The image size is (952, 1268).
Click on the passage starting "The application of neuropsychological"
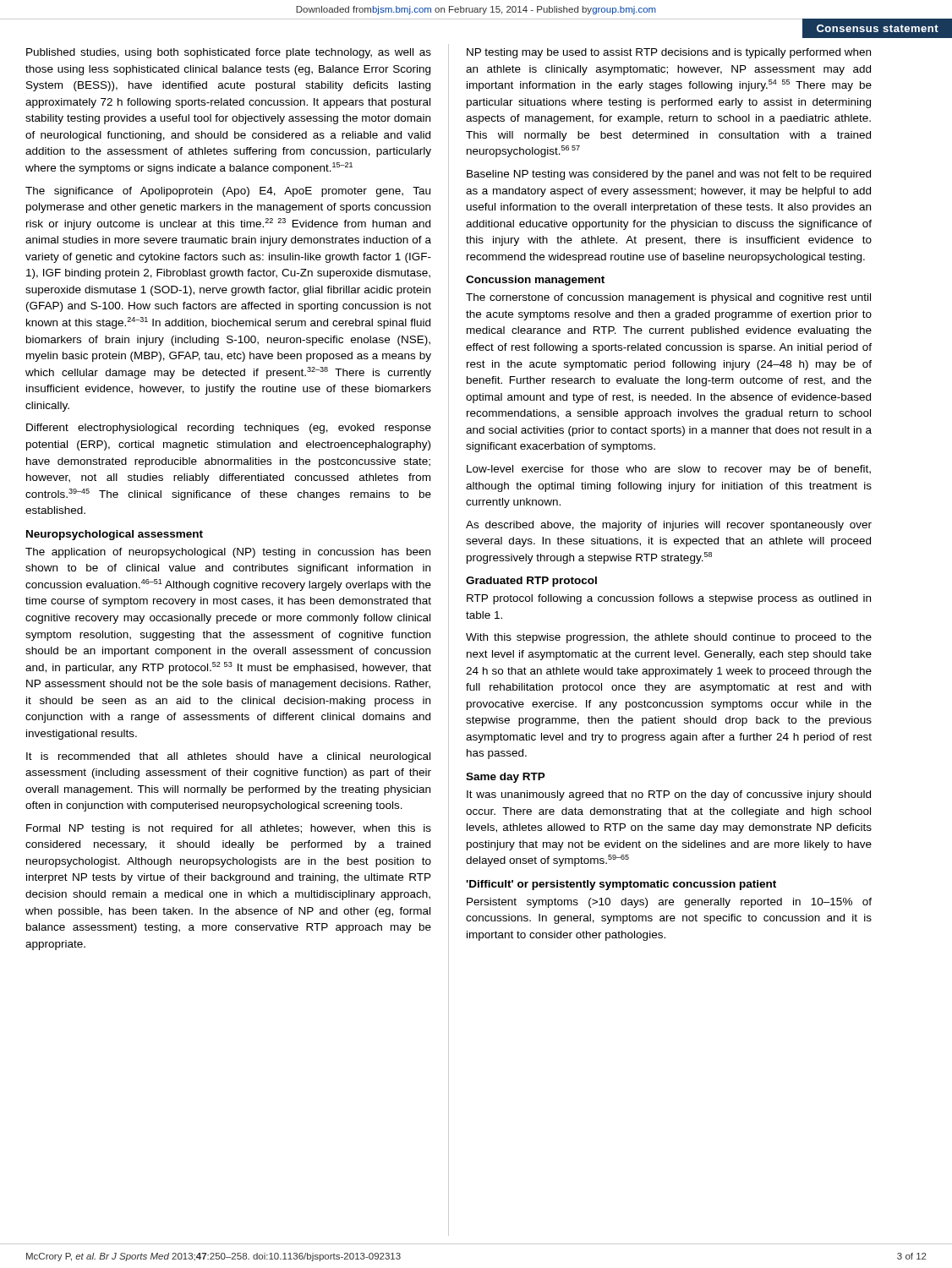(228, 643)
